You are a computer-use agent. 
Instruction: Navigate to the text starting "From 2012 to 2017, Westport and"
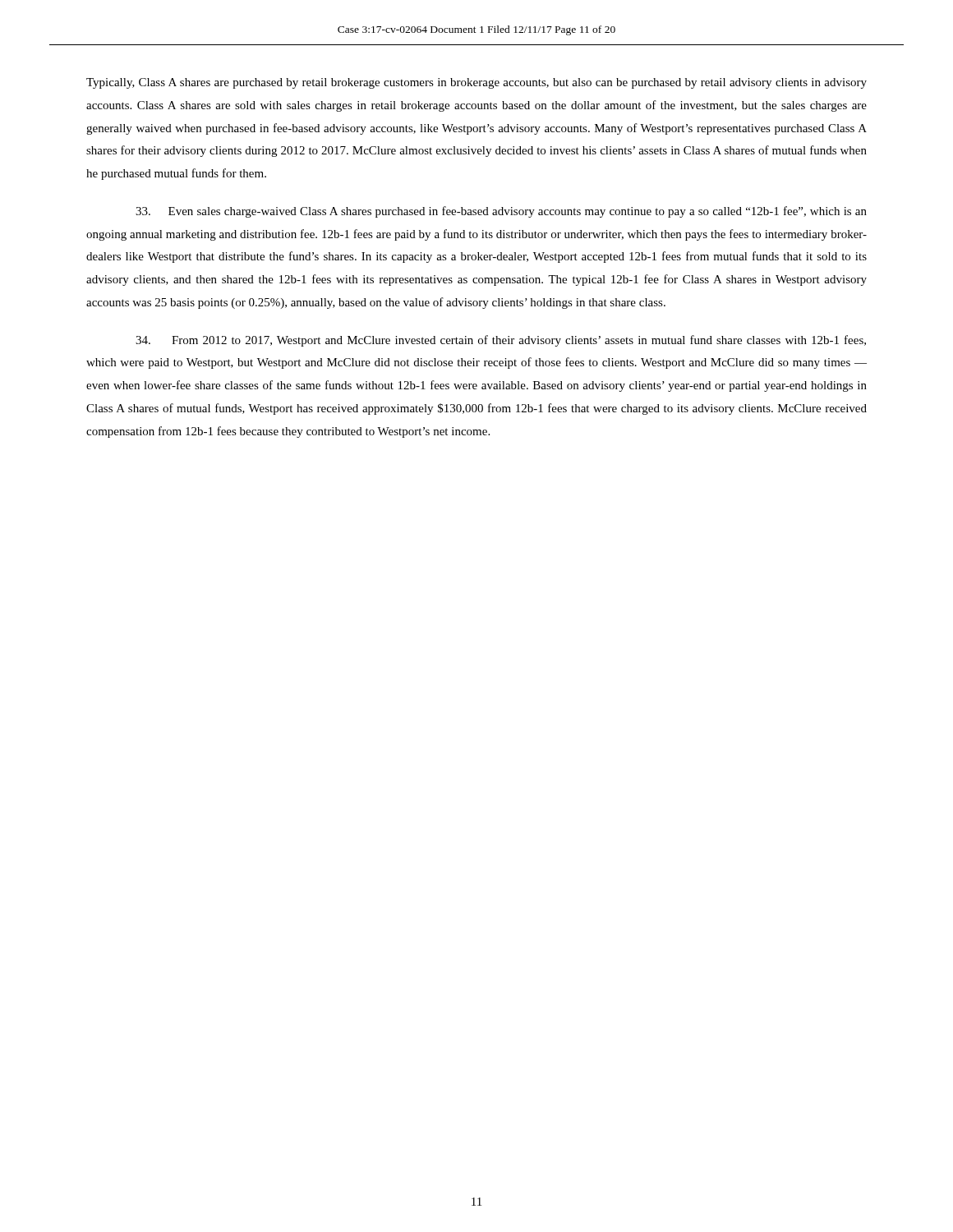coord(476,385)
